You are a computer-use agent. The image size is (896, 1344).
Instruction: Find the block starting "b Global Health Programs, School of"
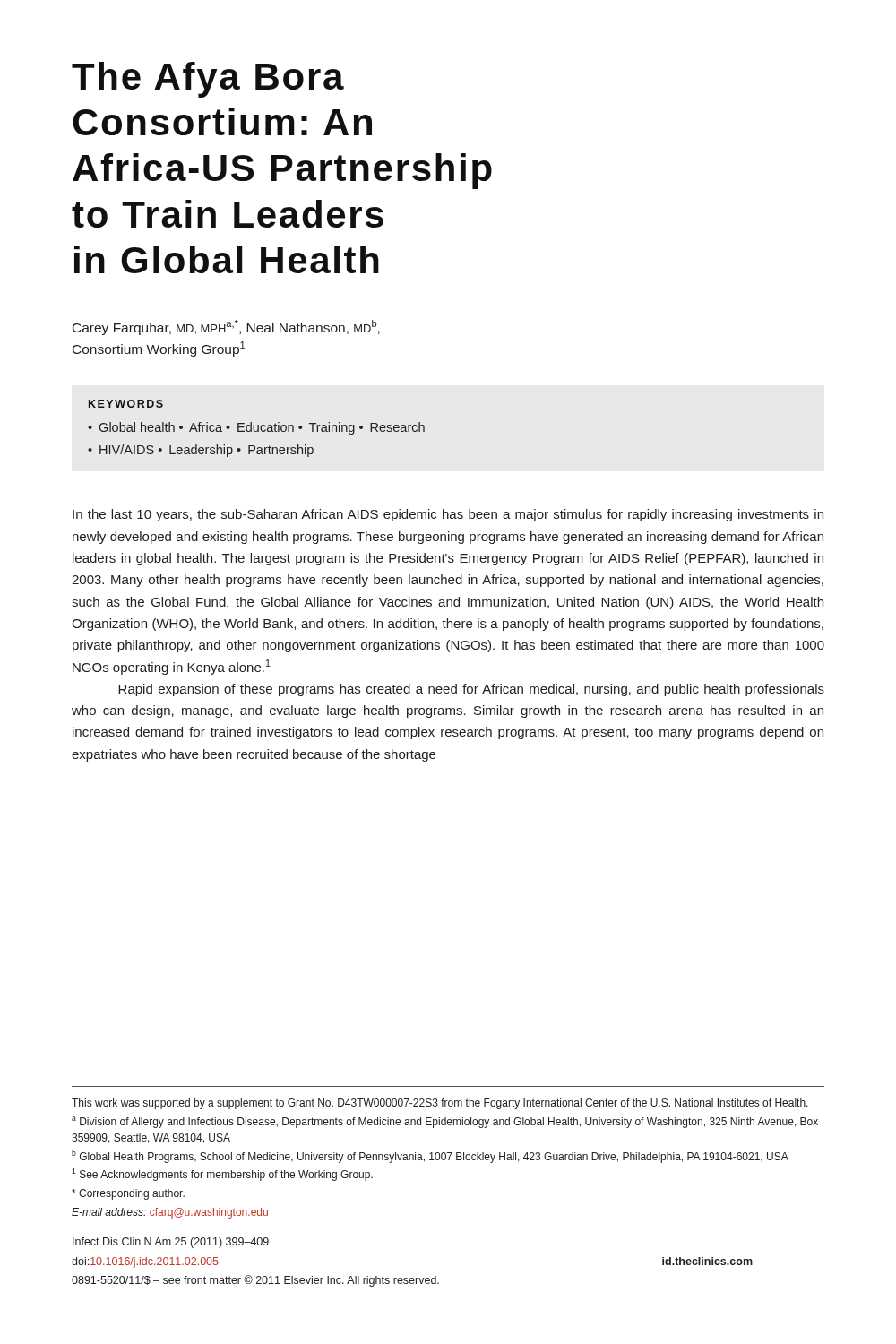(430, 1156)
